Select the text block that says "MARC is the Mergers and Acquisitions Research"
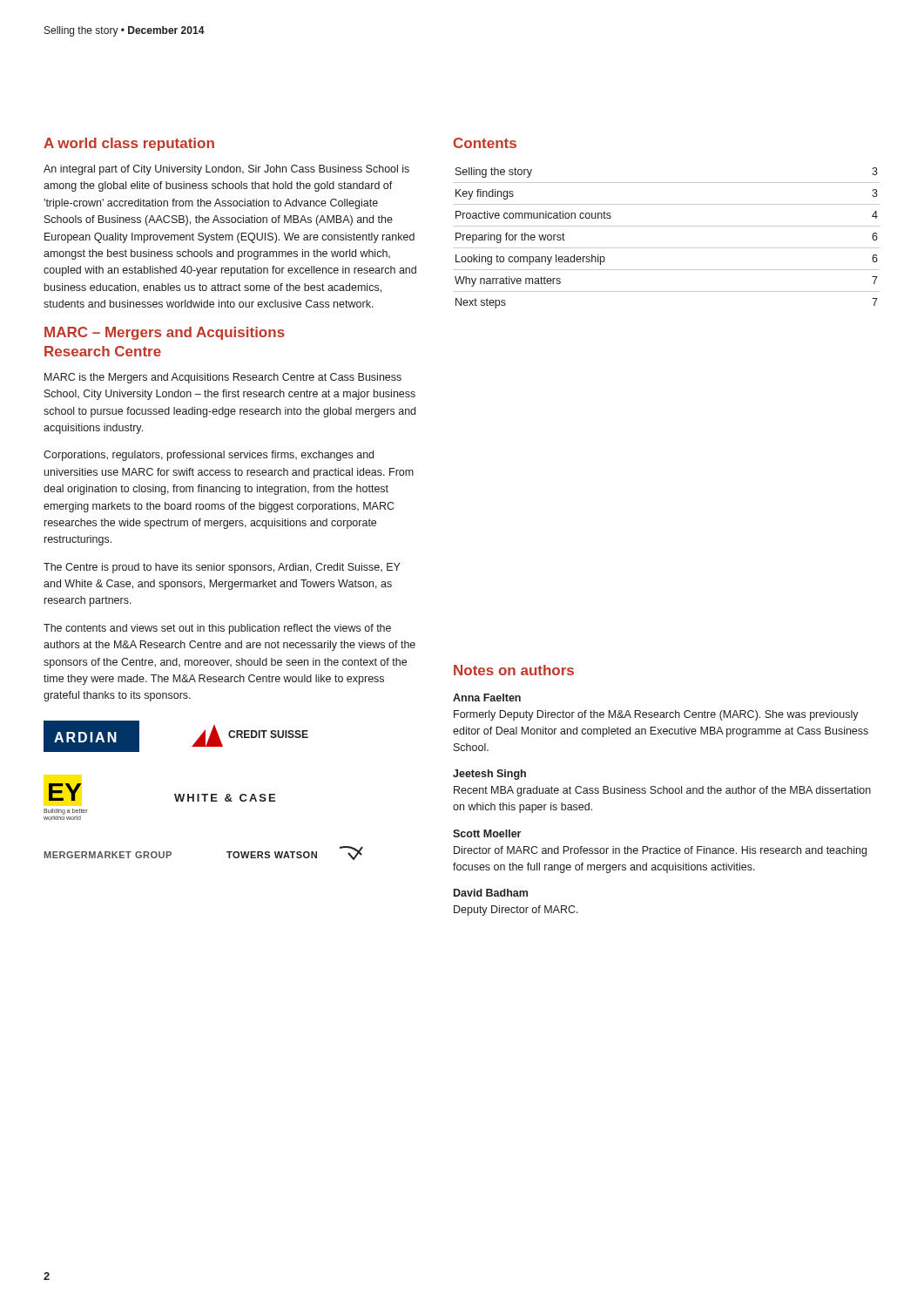Screen dimensions: 1307x924 (230, 402)
